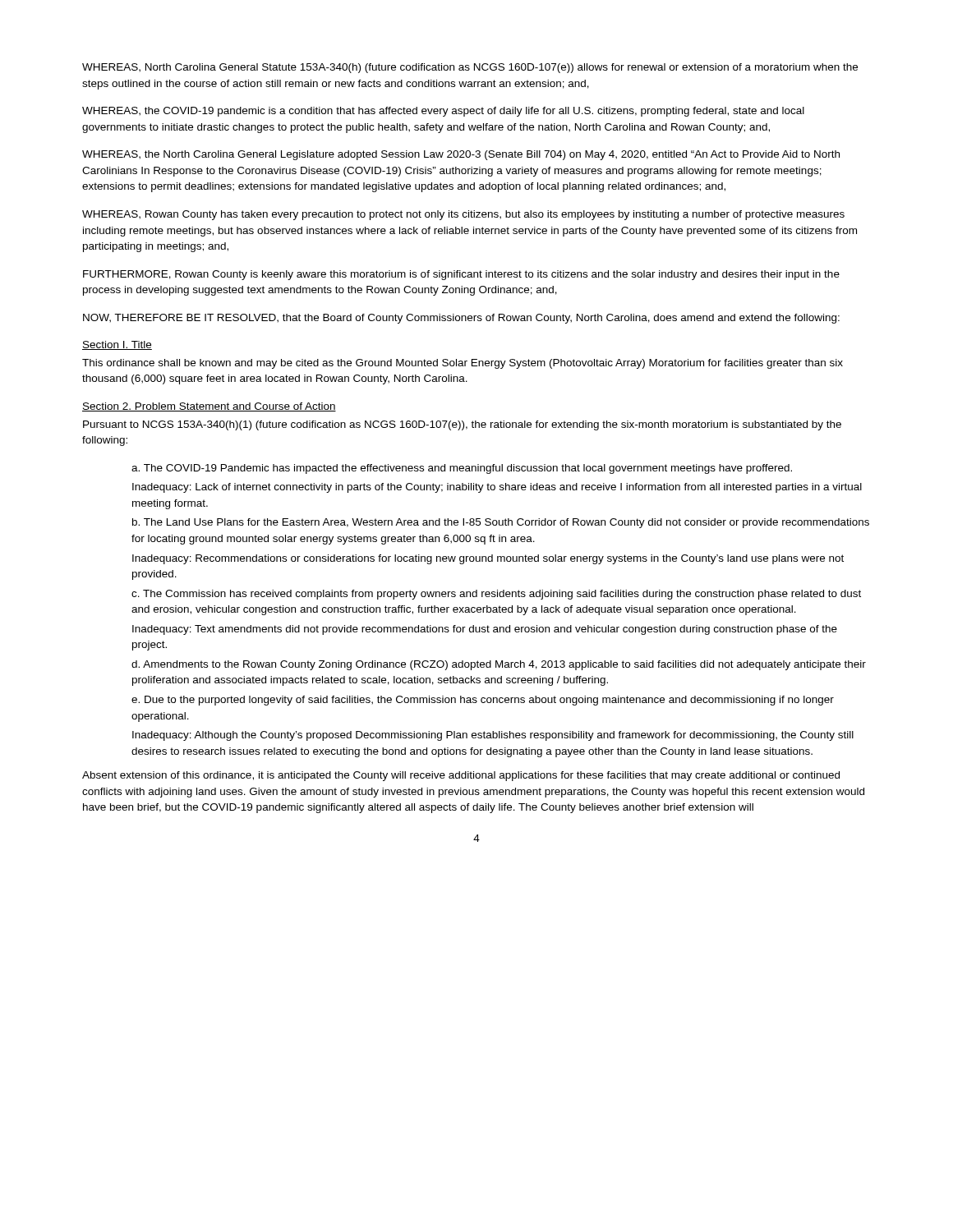
Task: Select the region starting "Pursuant to NCGS 153A-340(h)(1) (future"
Action: [462, 432]
